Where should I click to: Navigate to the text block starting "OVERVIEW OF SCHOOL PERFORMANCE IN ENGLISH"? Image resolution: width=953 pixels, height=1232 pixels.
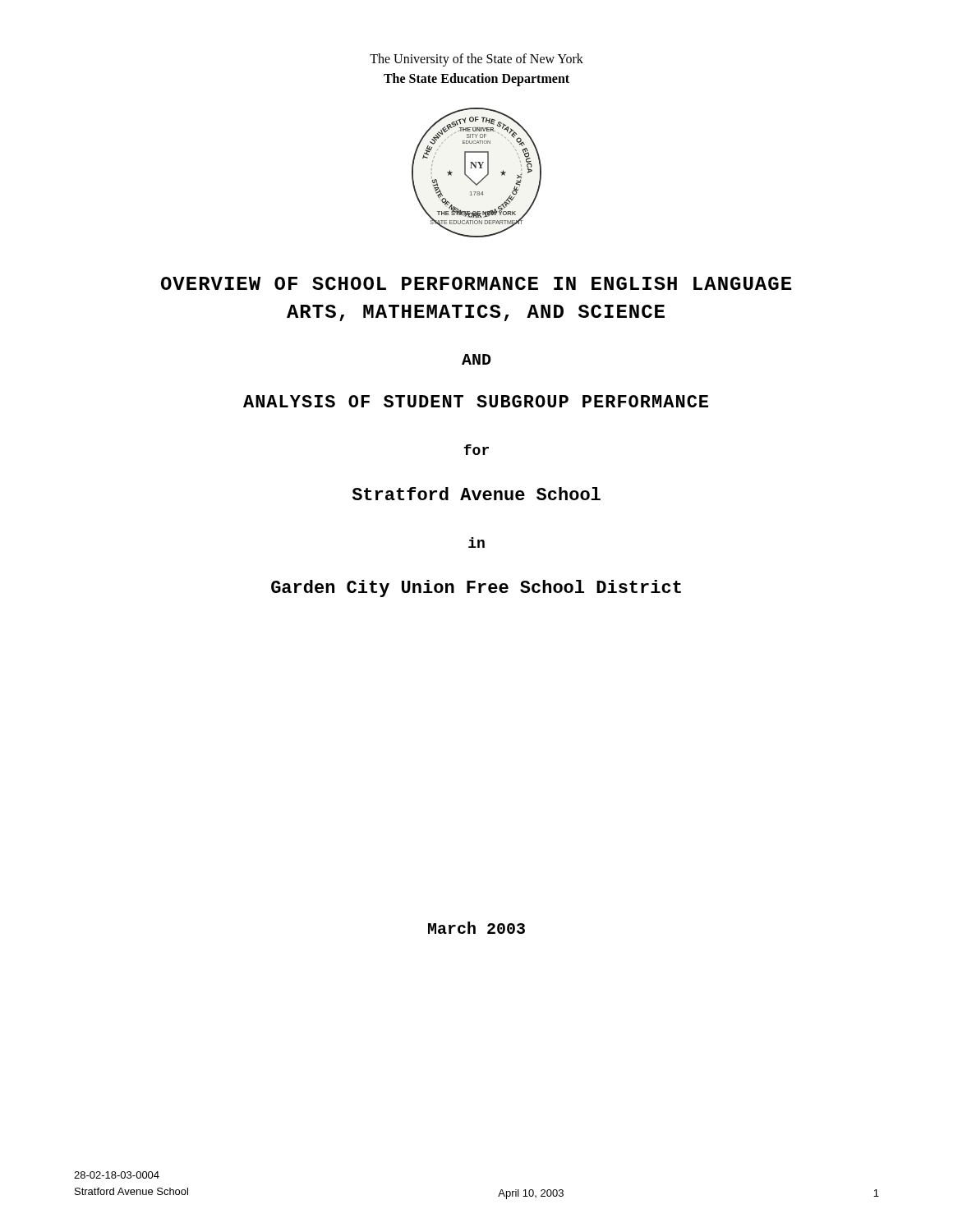(476, 298)
